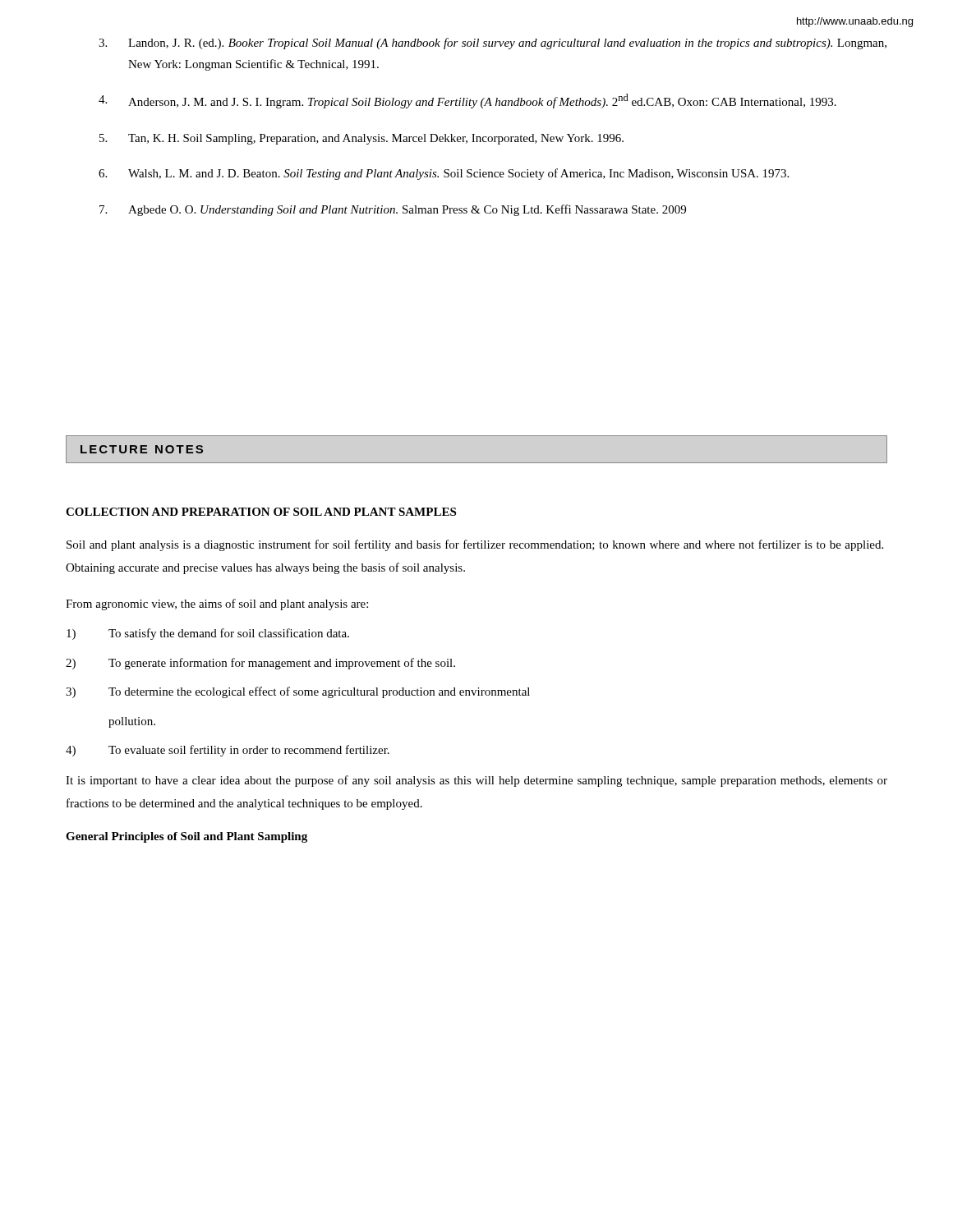Screen dimensions: 1232x953
Task: Select the element starting "General Principles of"
Action: pyautogui.click(x=187, y=836)
